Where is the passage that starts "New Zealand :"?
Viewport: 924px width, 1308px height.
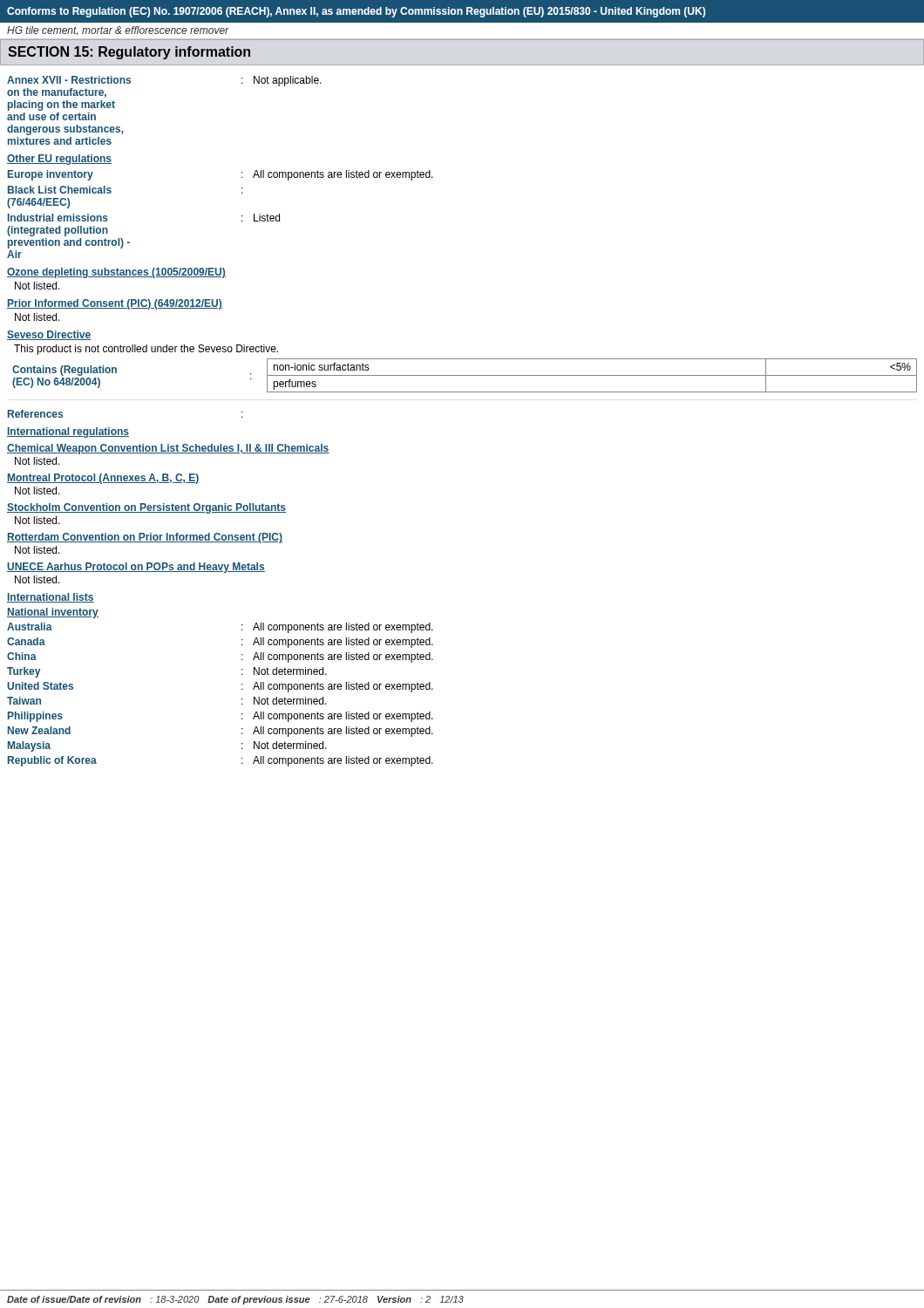pyautogui.click(x=41, y=731)
